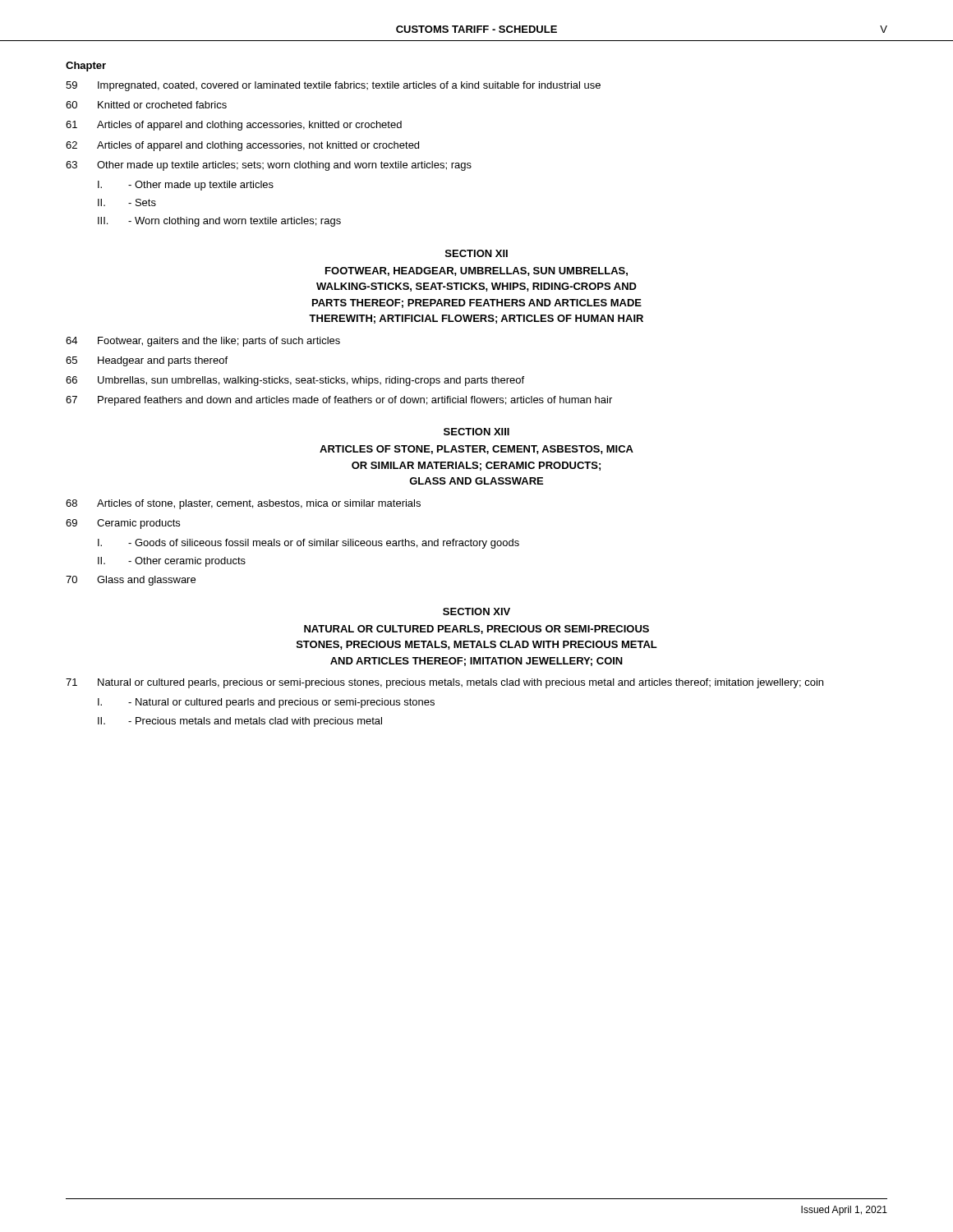The image size is (953, 1232).
Task: Find the block starting "I. - Goods of"
Action: click(308, 543)
